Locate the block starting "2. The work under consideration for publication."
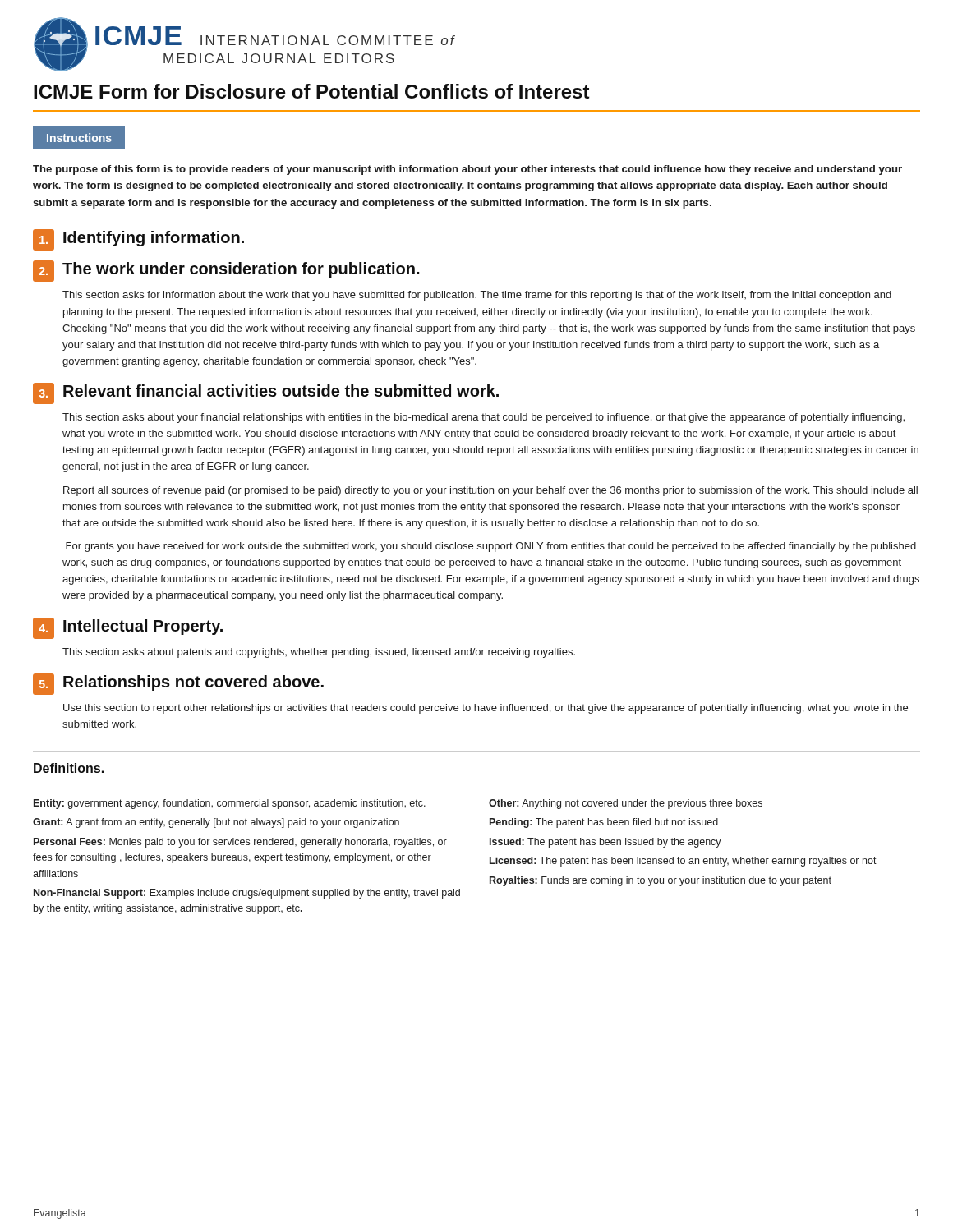This screenshot has height=1232, width=953. [x=227, y=270]
